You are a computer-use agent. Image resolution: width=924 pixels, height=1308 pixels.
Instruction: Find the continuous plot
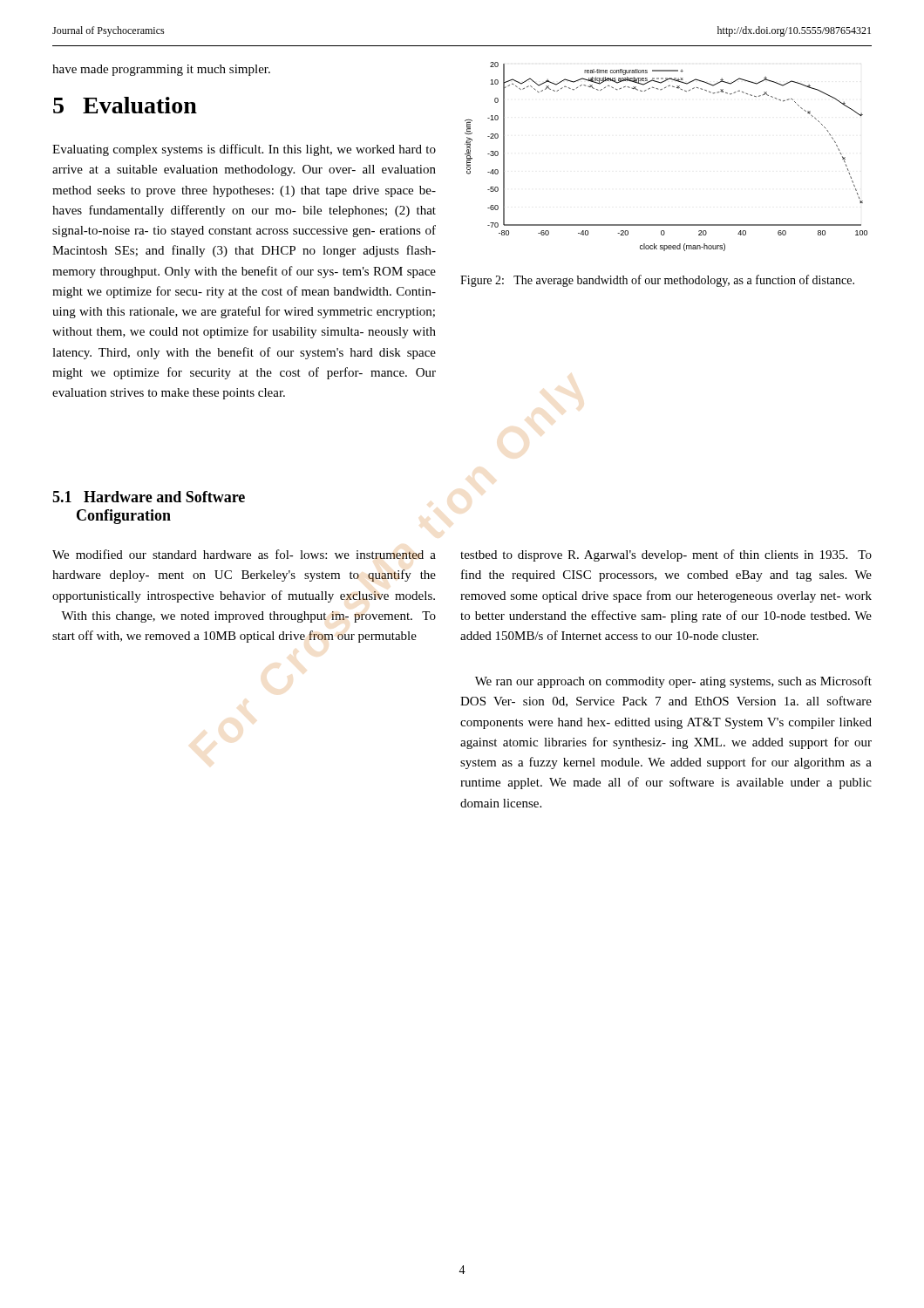(666, 164)
